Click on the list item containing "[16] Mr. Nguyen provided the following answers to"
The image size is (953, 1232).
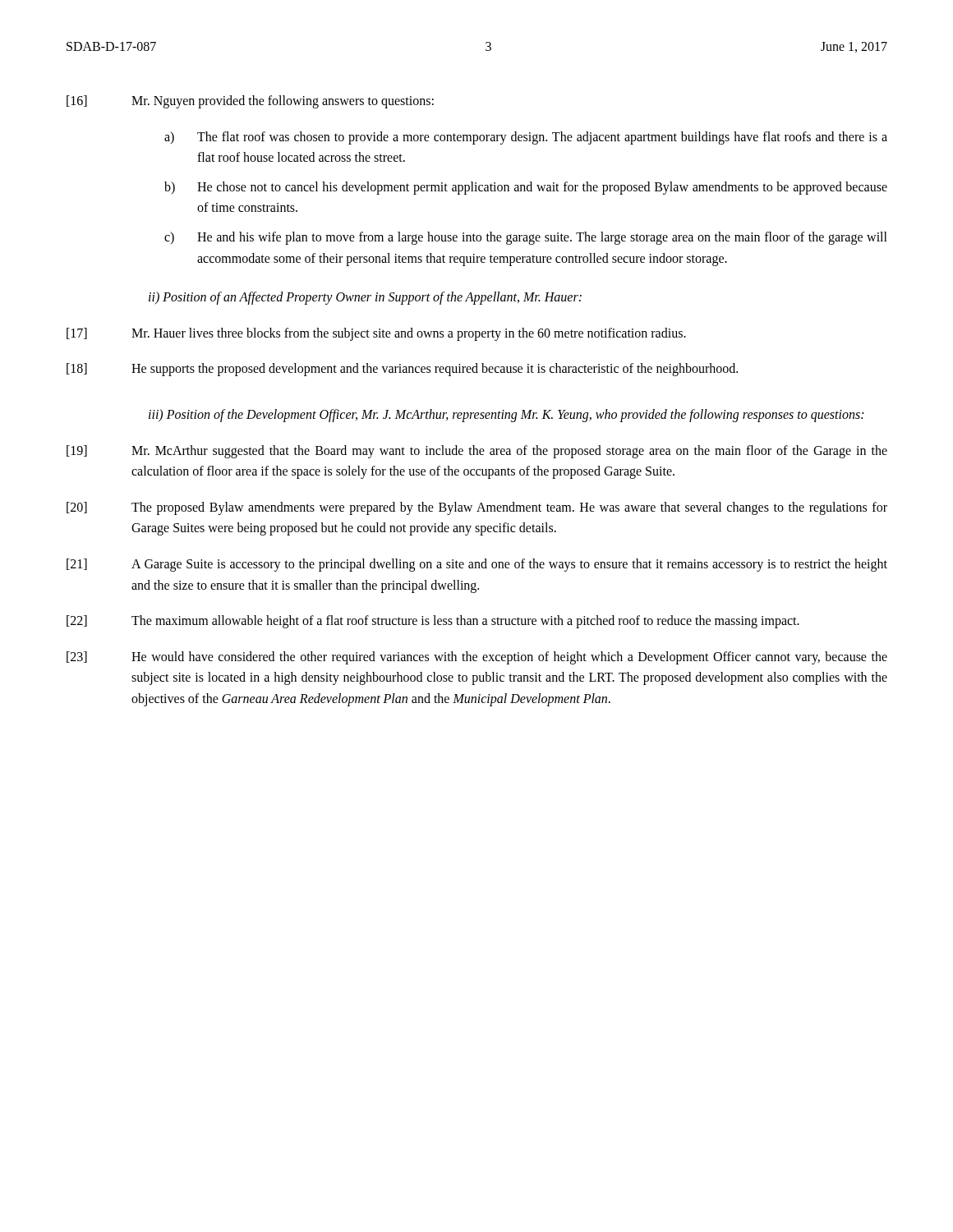click(x=250, y=102)
